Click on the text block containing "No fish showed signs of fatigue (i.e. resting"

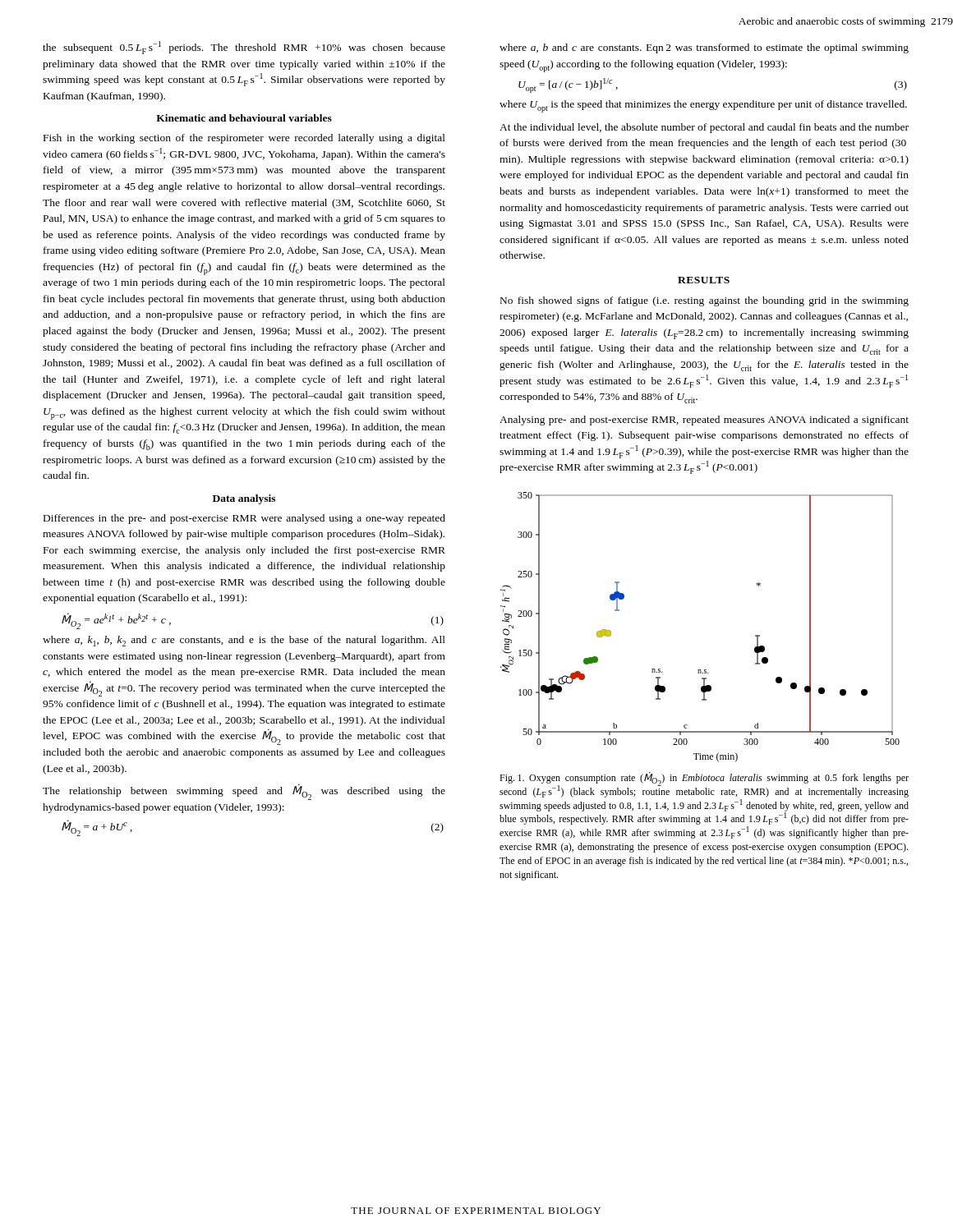(x=704, y=349)
